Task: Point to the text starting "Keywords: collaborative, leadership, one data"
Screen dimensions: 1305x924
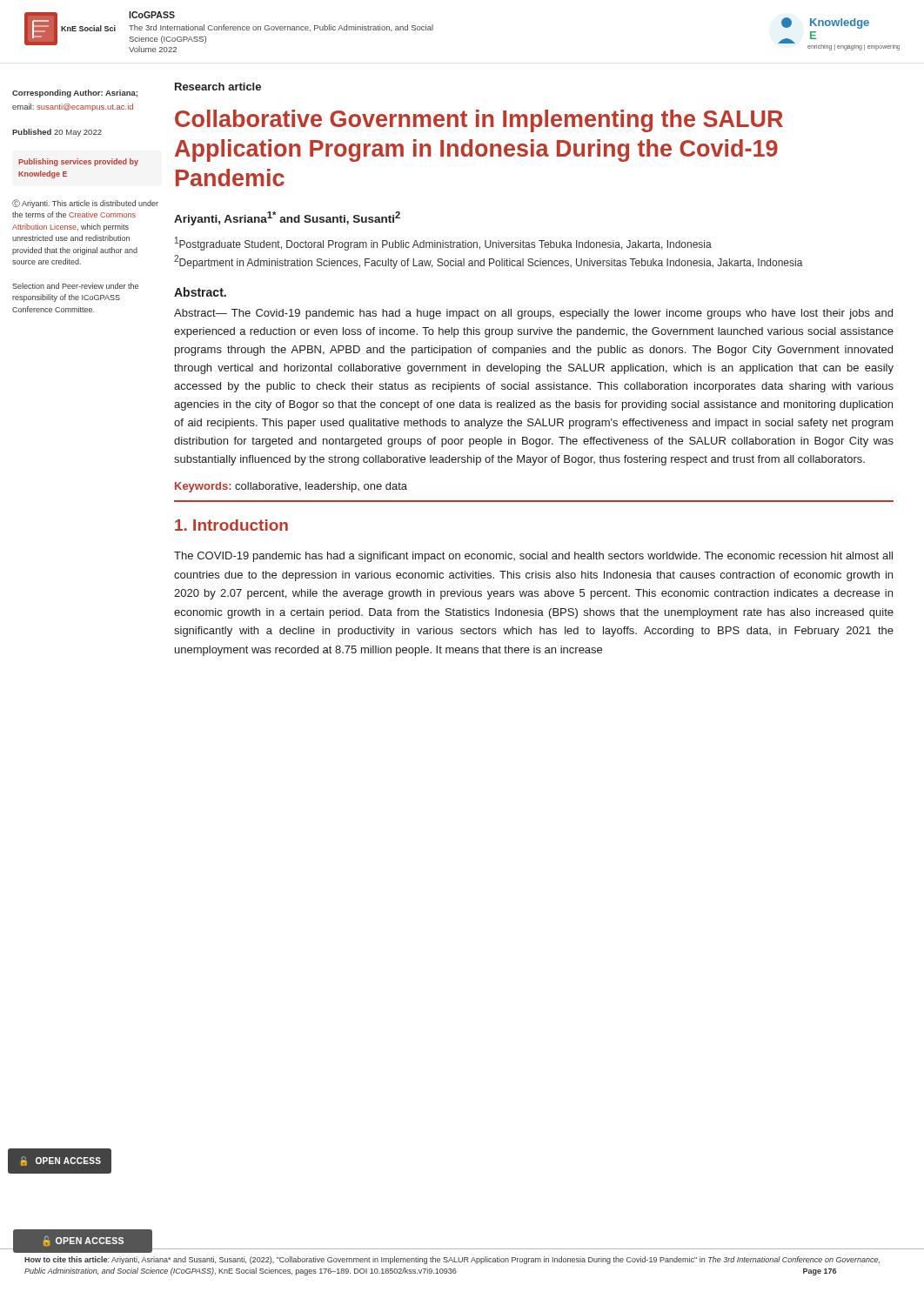Action: coord(291,486)
